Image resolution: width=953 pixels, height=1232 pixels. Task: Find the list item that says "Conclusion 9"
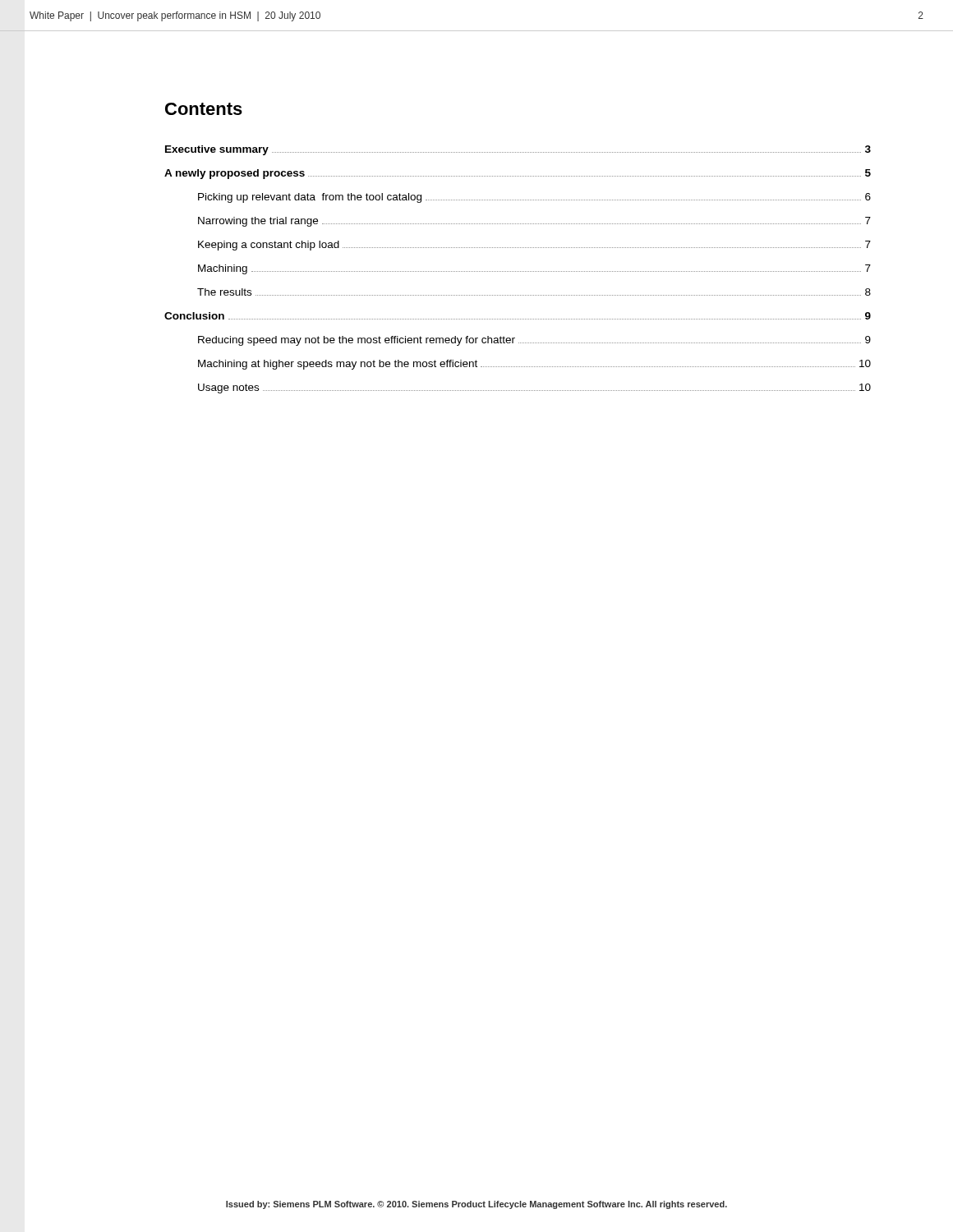tap(518, 316)
